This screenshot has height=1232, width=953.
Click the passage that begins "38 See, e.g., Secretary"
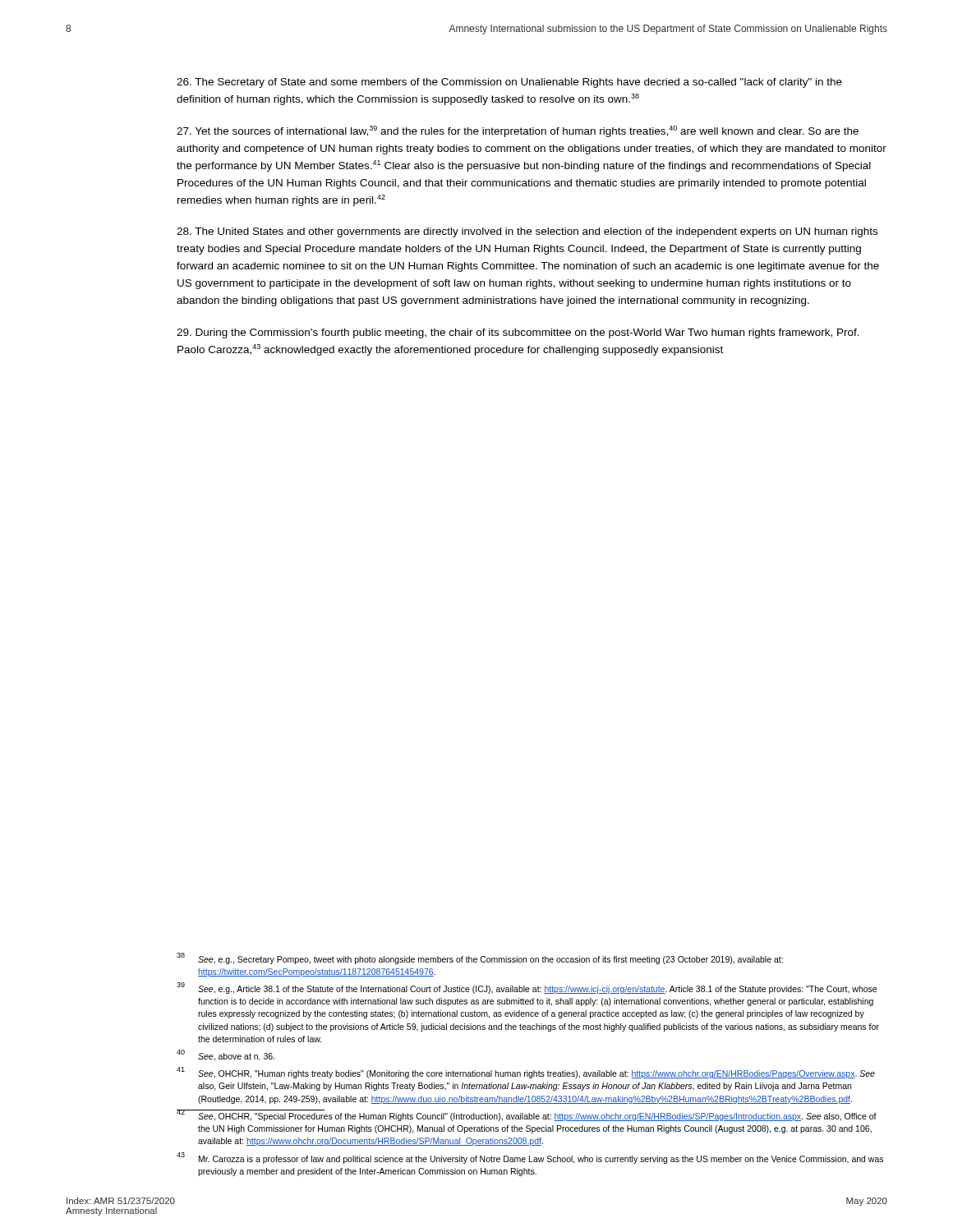pos(532,966)
